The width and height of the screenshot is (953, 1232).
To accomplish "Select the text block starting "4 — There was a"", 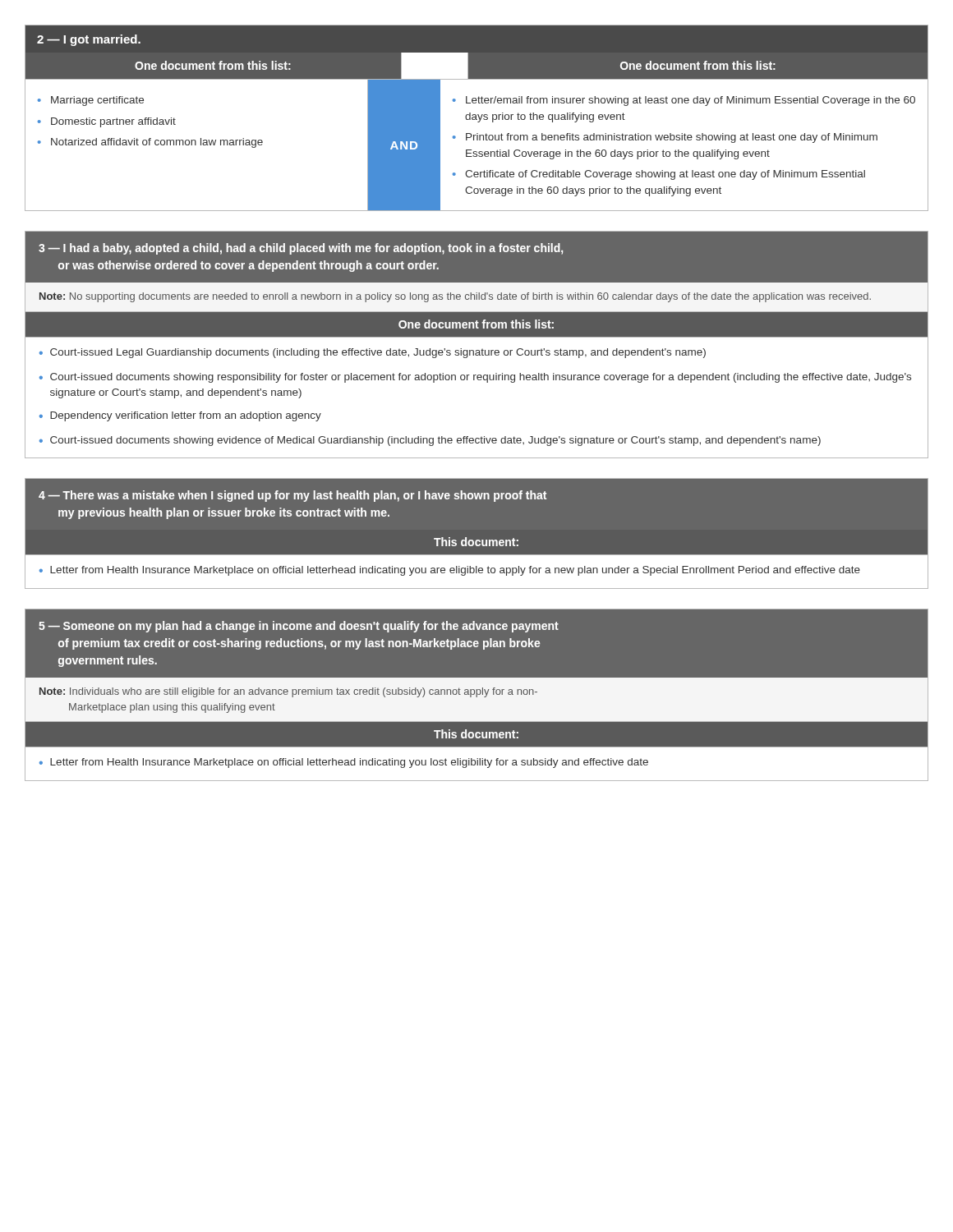I will point(293,504).
